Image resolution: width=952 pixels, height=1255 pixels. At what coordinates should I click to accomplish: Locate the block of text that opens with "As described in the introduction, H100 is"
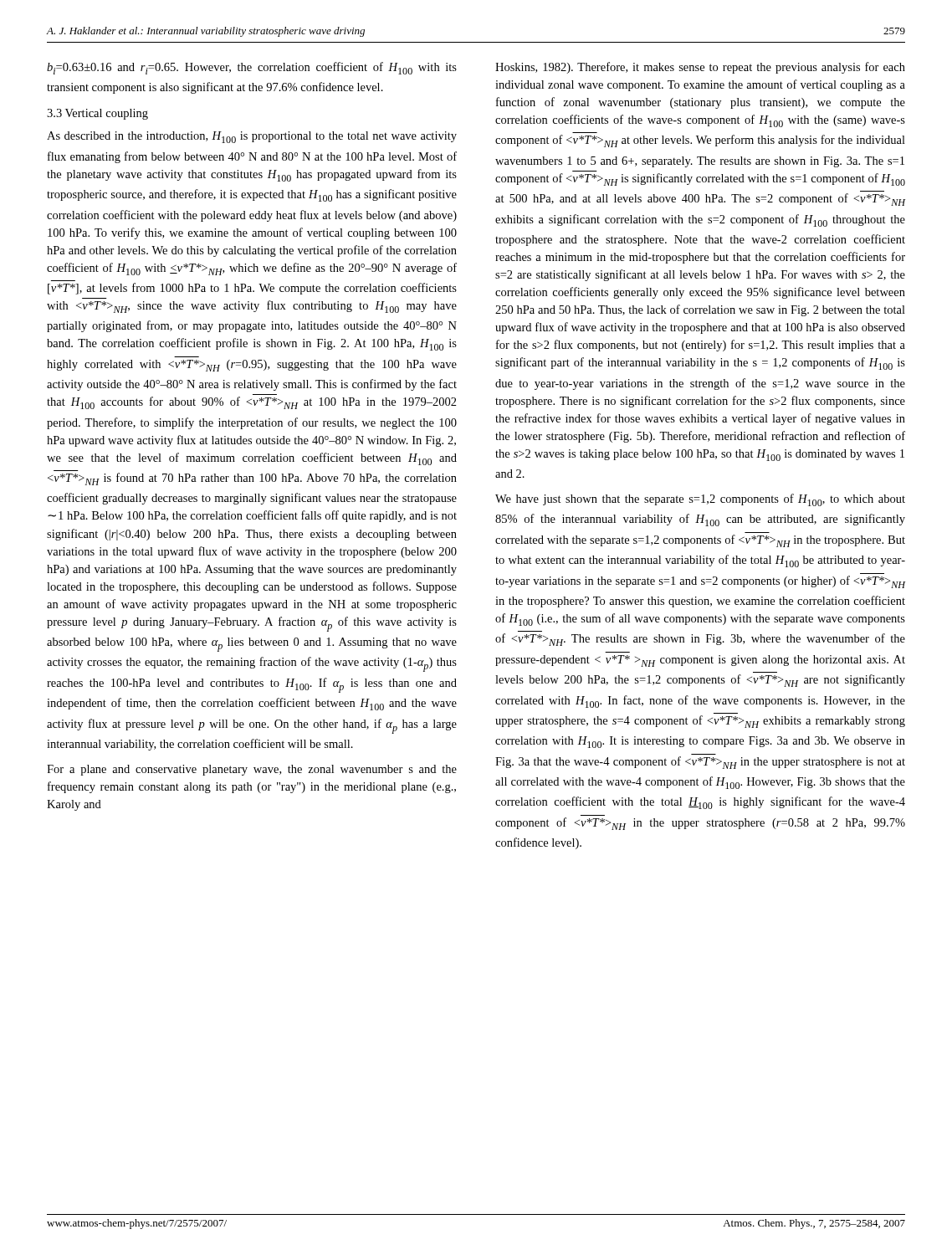[x=252, y=470]
